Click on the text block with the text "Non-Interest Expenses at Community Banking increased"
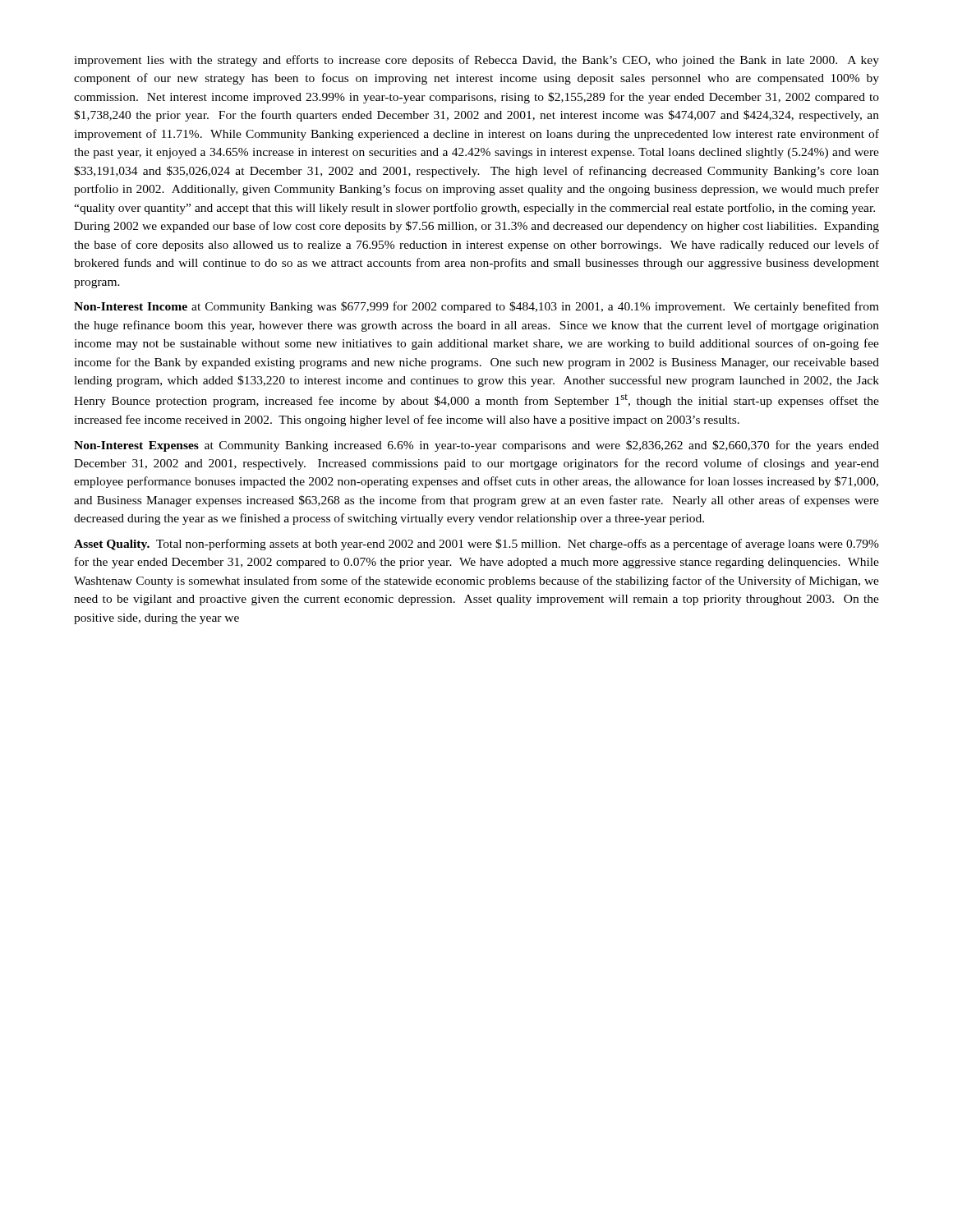The image size is (953, 1232). (x=476, y=482)
